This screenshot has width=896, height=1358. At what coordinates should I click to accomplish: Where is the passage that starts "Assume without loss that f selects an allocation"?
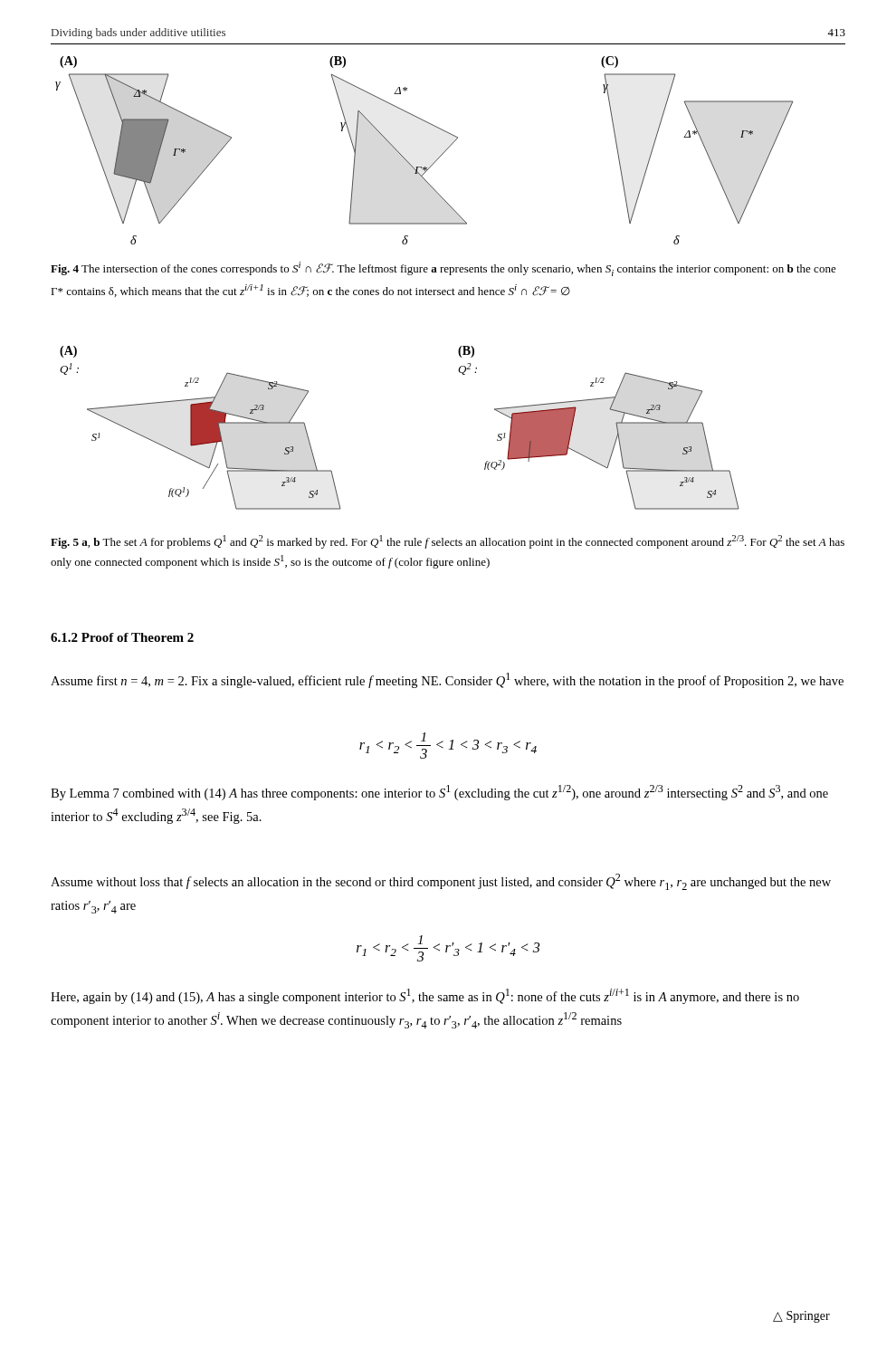pos(441,893)
